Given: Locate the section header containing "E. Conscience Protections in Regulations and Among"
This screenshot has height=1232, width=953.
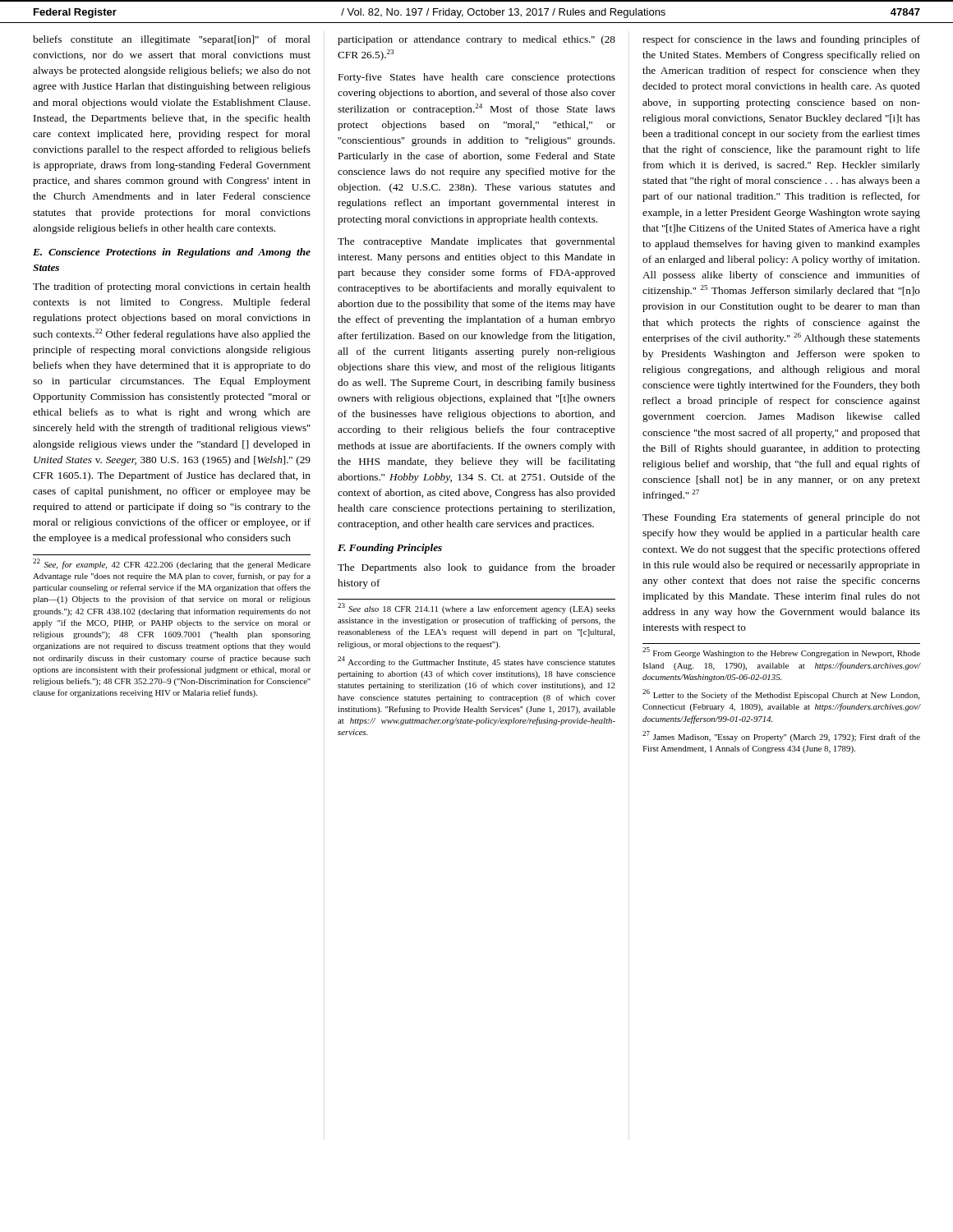Looking at the screenshot, I should [x=172, y=259].
